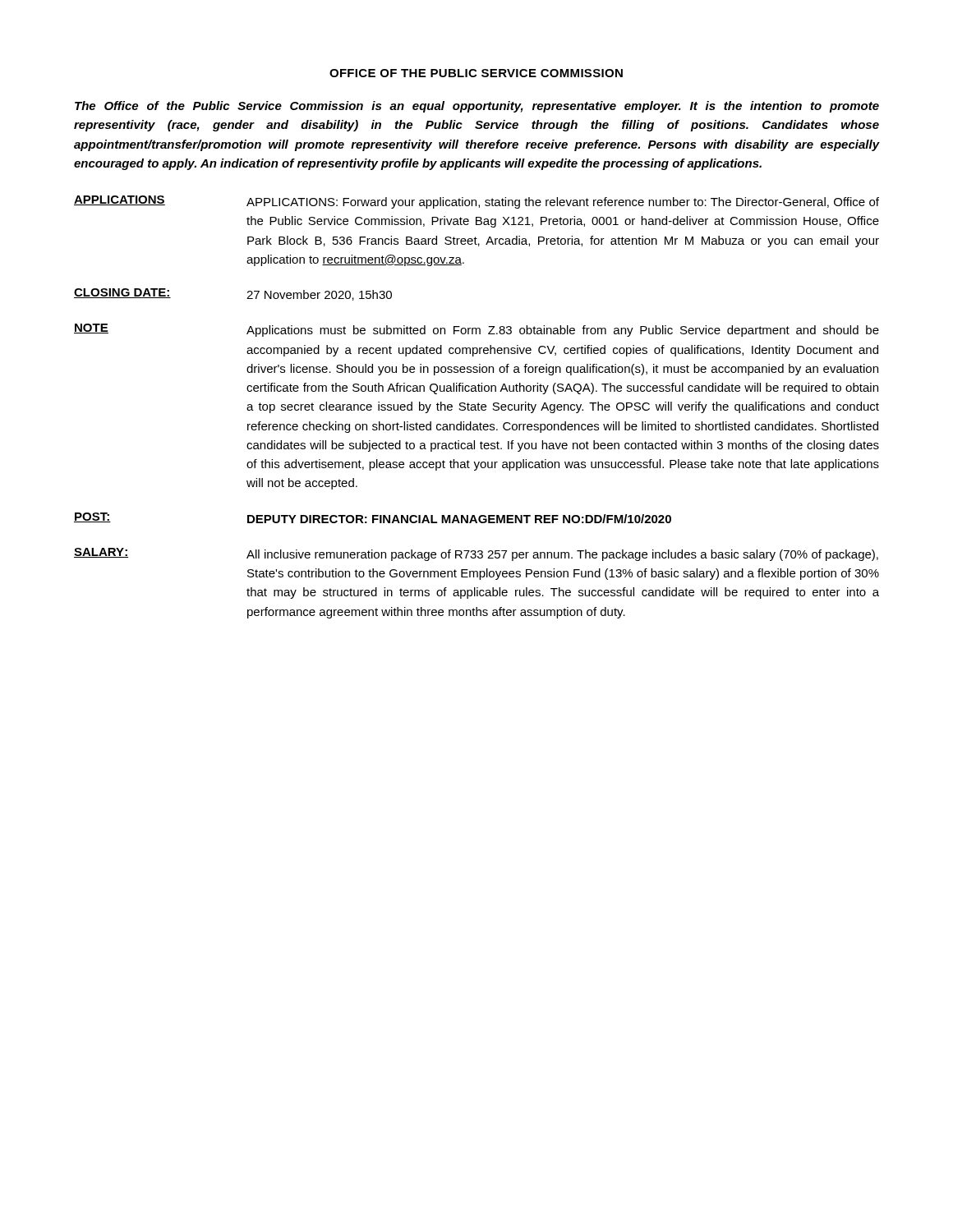Image resolution: width=953 pixels, height=1232 pixels.
Task: Locate the block of text that opens with "The Office of the Public Service Commission"
Action: pyautogui.click(x=476, y=134)
